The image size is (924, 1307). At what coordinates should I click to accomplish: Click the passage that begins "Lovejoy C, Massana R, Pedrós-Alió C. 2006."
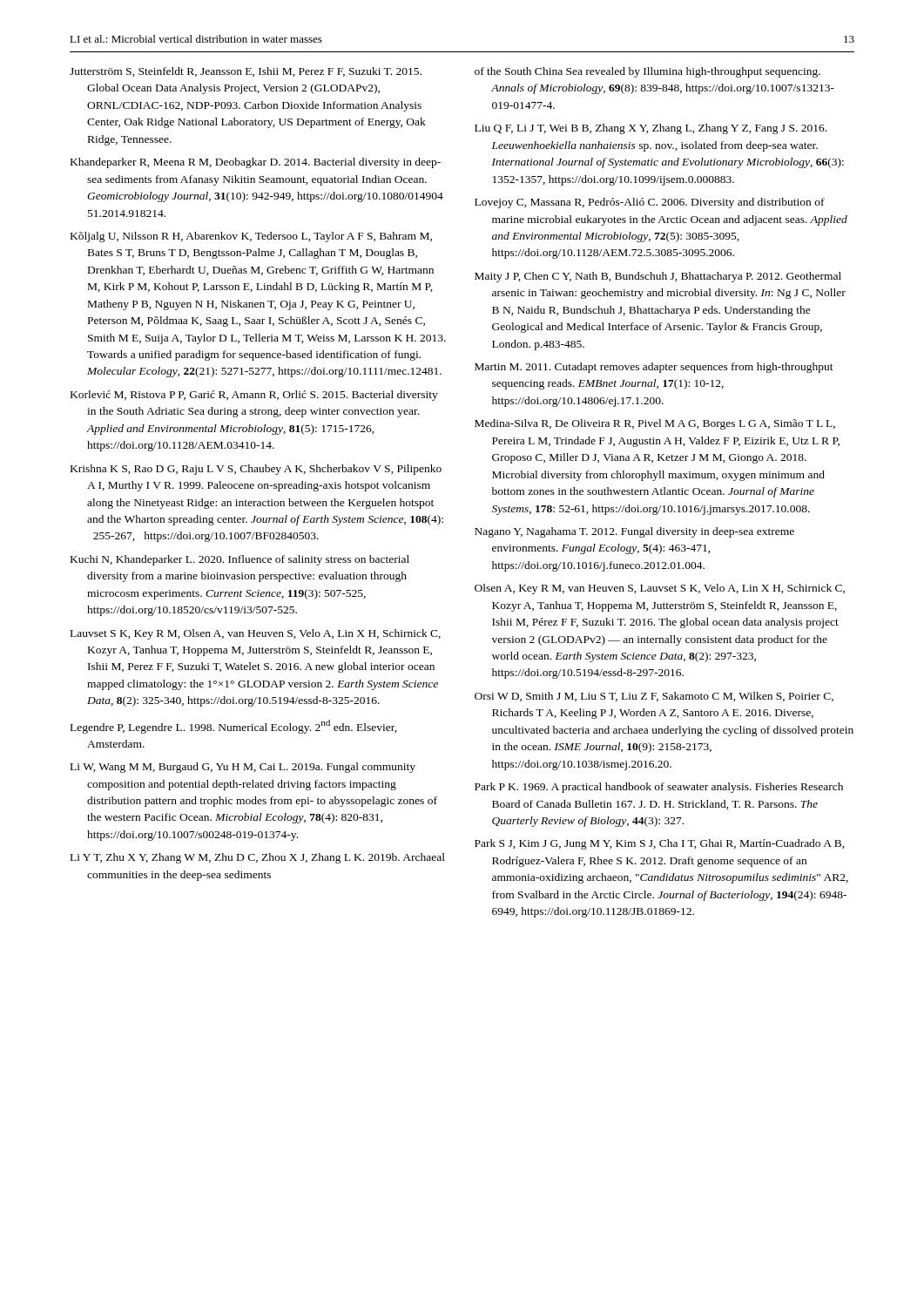[661, 227]
